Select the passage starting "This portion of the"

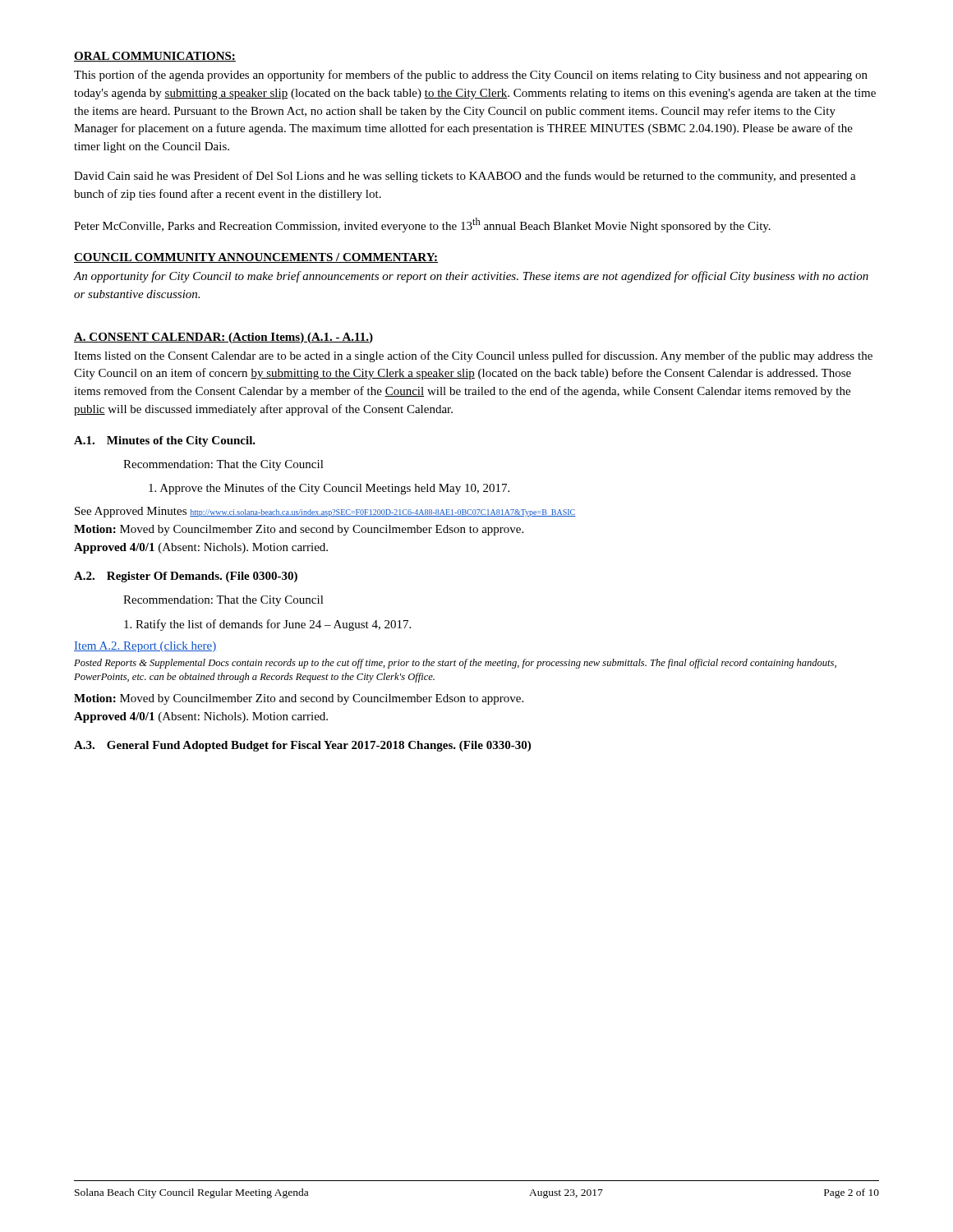[x=475, y=110]
